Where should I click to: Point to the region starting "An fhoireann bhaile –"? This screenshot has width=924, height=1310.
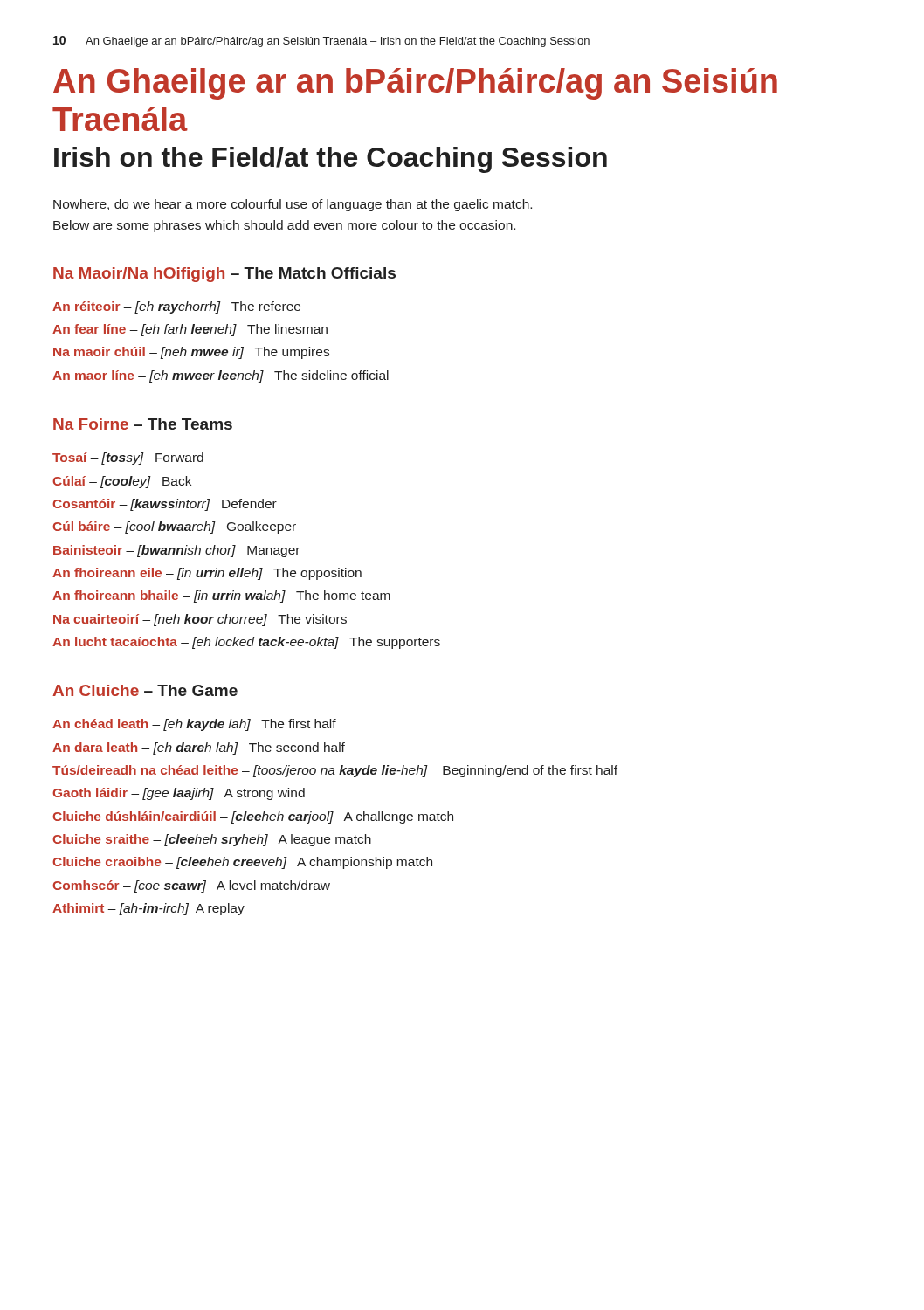(222, 595)
